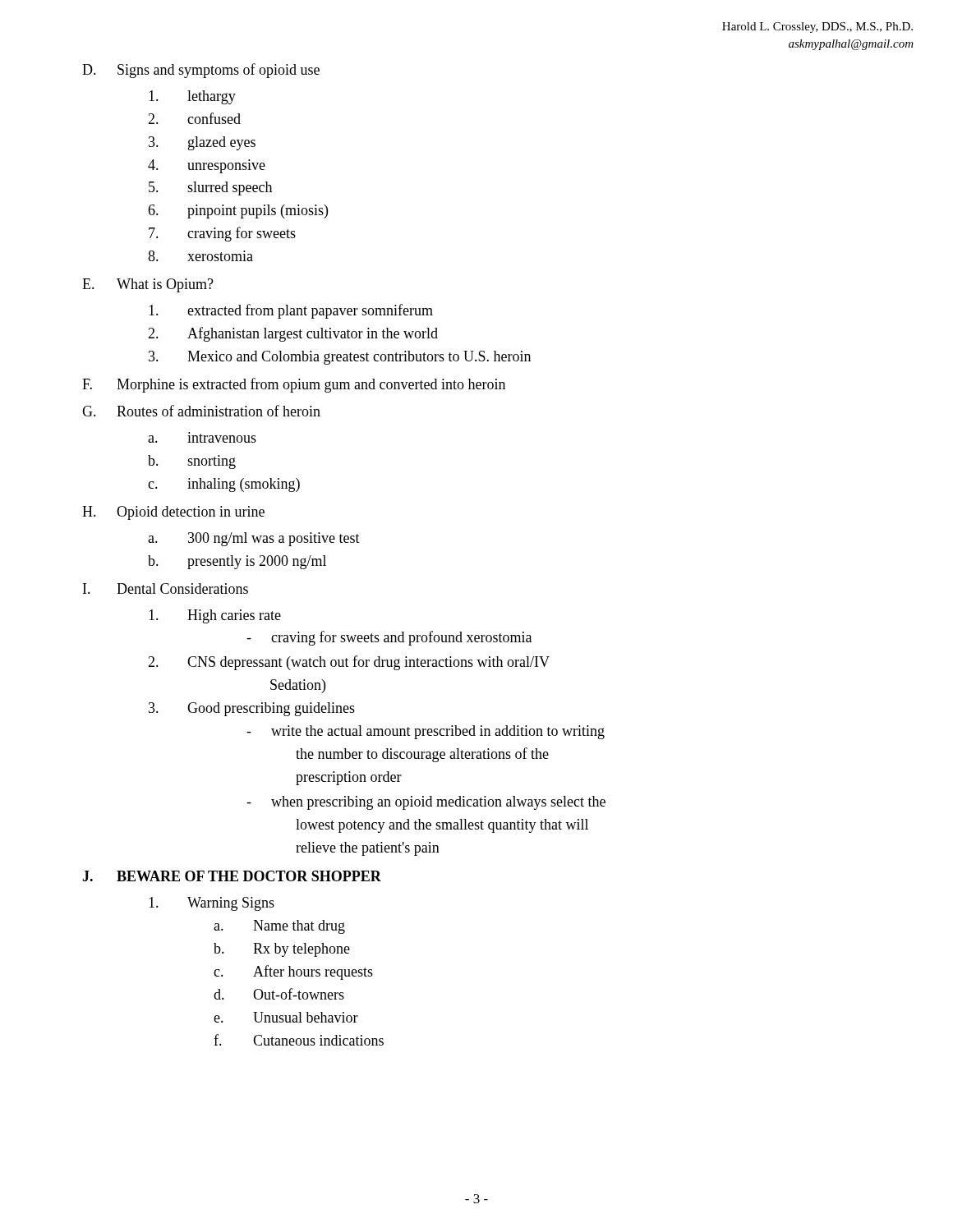This screenshot has width=953, height=1232.
Task: Select the list item that says "4. unresponsive"
Action: (207, 165)
